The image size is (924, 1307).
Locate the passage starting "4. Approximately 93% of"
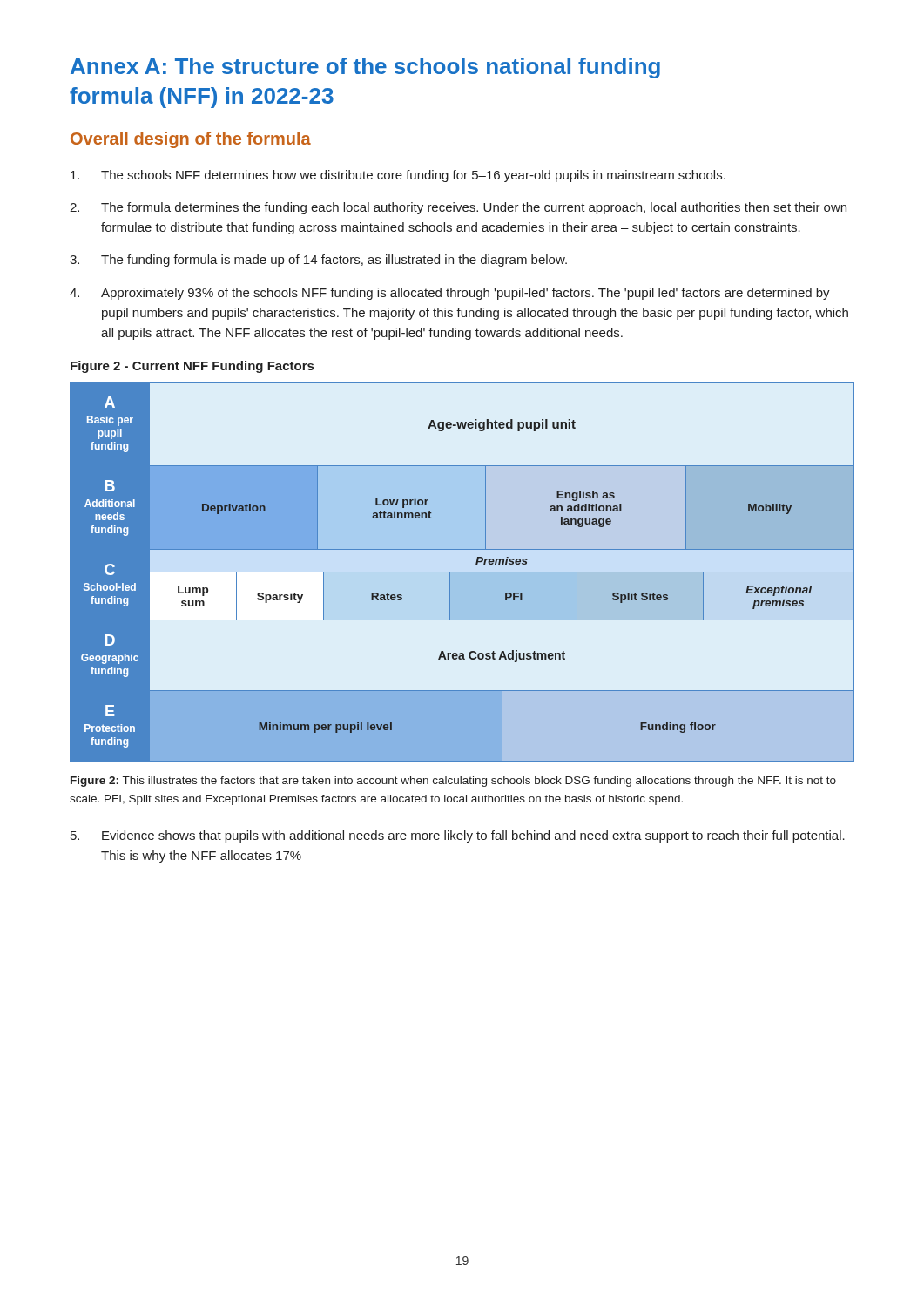point(462,312)
